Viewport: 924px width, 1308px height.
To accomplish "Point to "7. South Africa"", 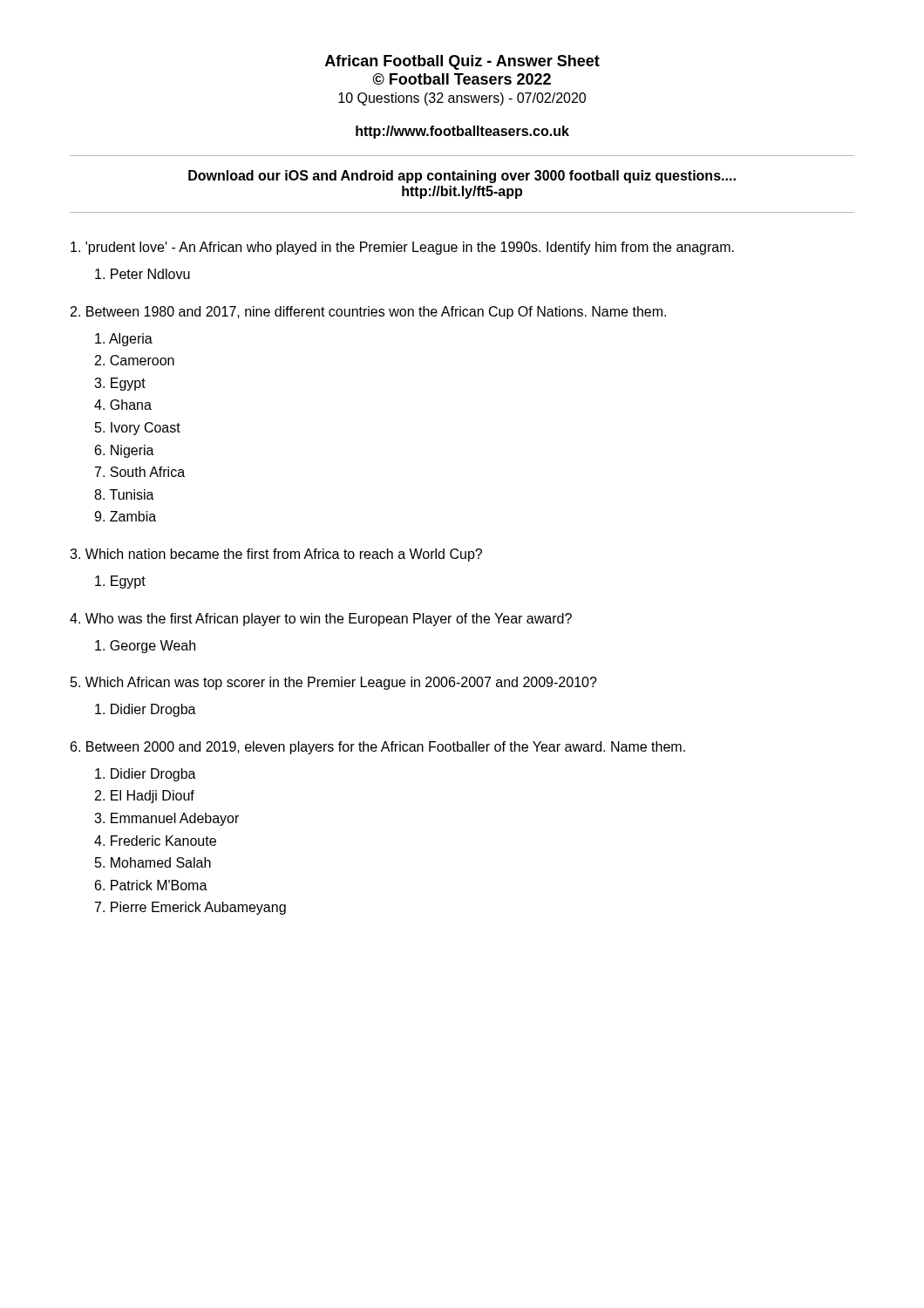I will click(x=140, y=472).
